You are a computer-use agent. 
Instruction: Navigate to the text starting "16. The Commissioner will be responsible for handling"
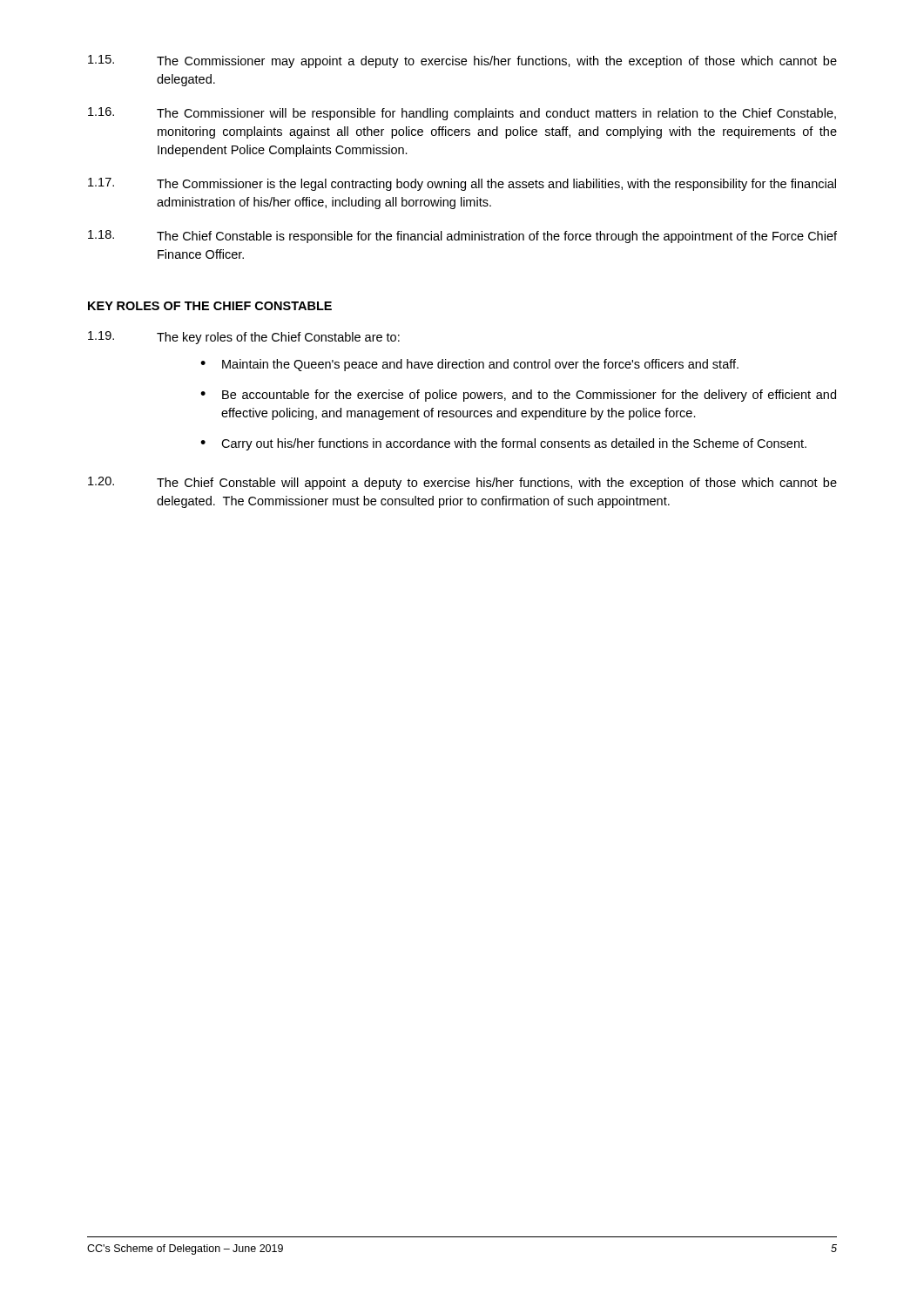[462, 132]
